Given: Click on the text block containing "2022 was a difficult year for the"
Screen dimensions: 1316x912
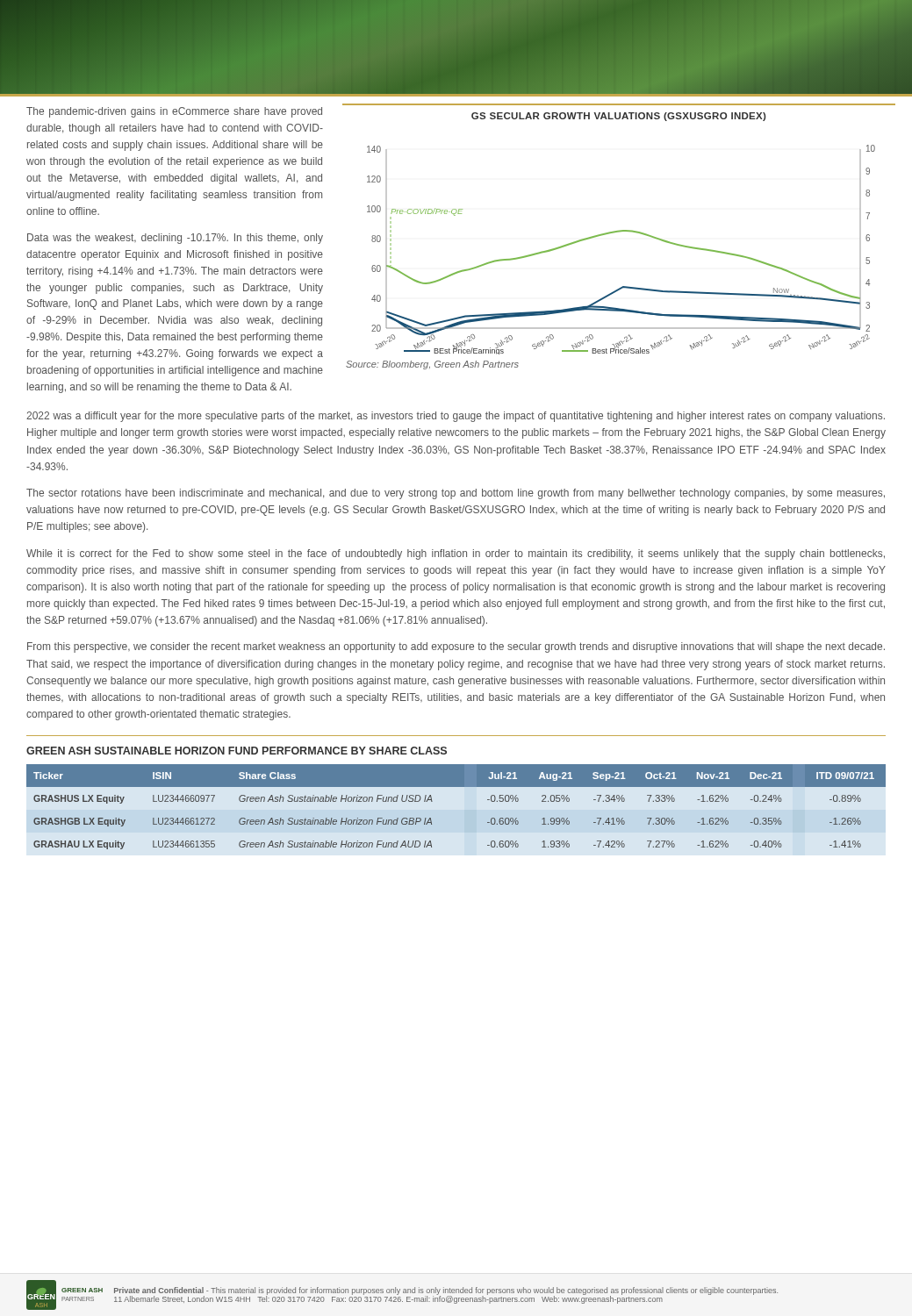Looking at the screenshot, I should point(456,441).
